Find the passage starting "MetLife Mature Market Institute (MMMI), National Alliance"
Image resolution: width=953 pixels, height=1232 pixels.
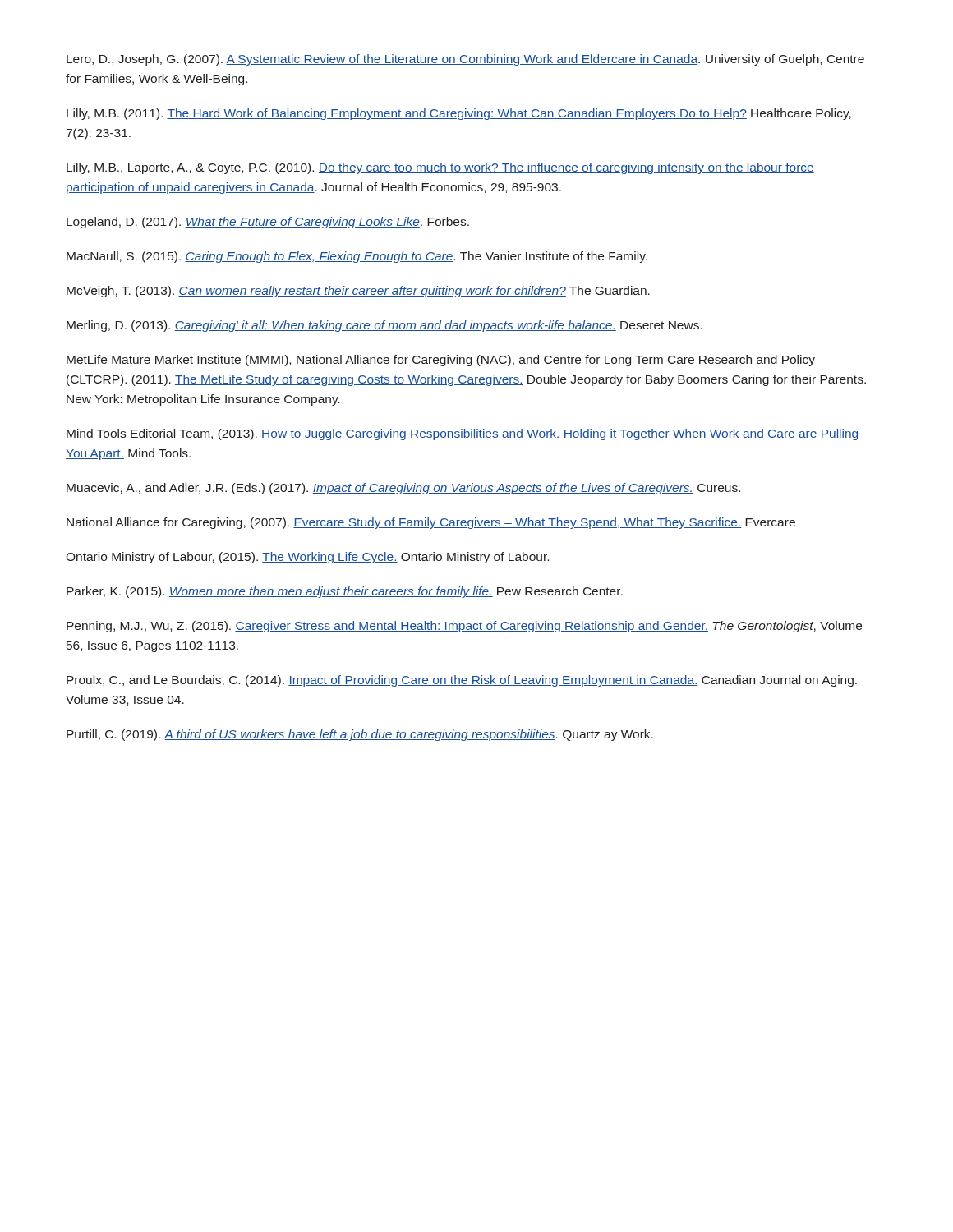click(x=466, y=379)
